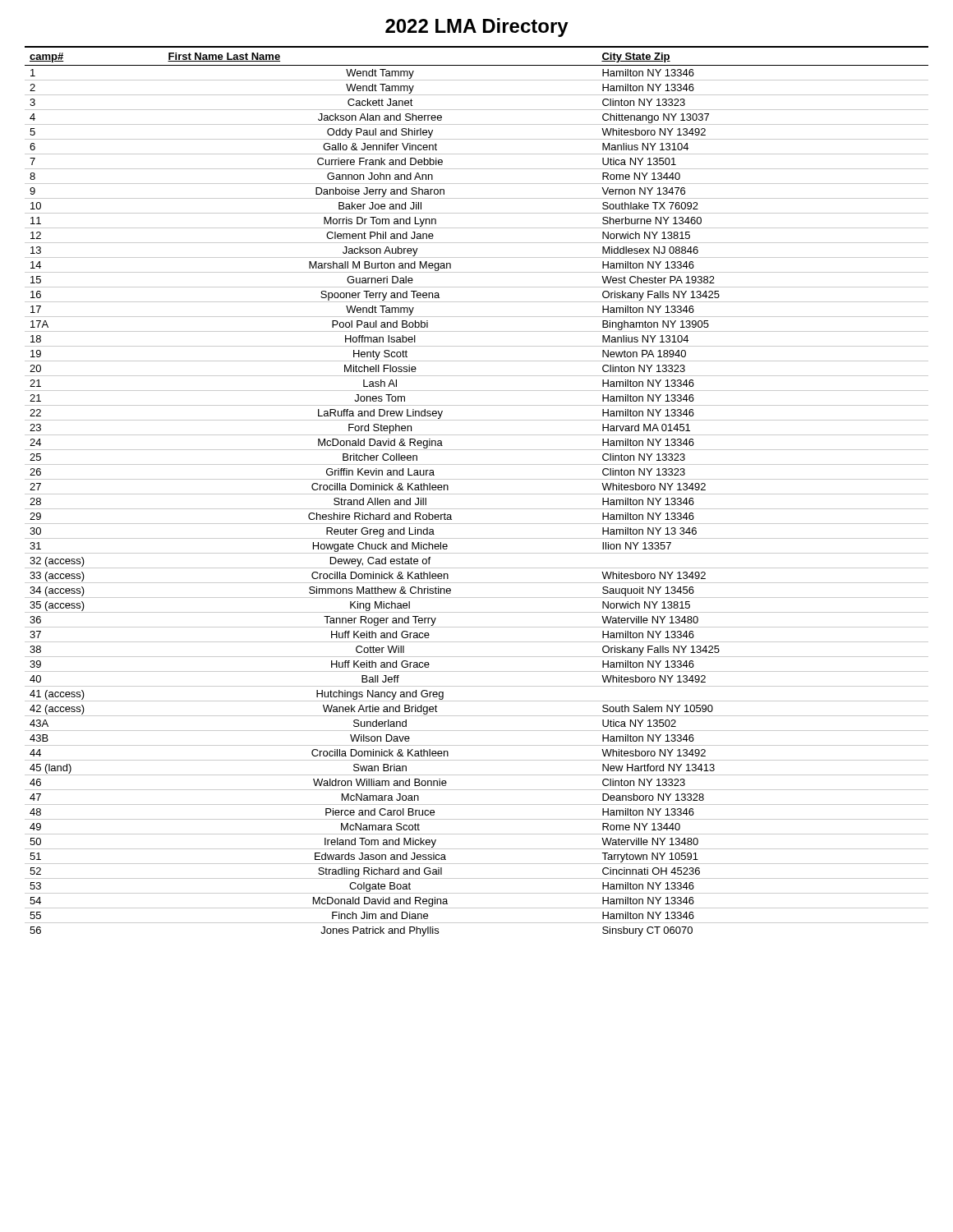Find the table that mentions "McDonald David and Regina"
This screenshot has width=953, height=1232.
[476, 492]
